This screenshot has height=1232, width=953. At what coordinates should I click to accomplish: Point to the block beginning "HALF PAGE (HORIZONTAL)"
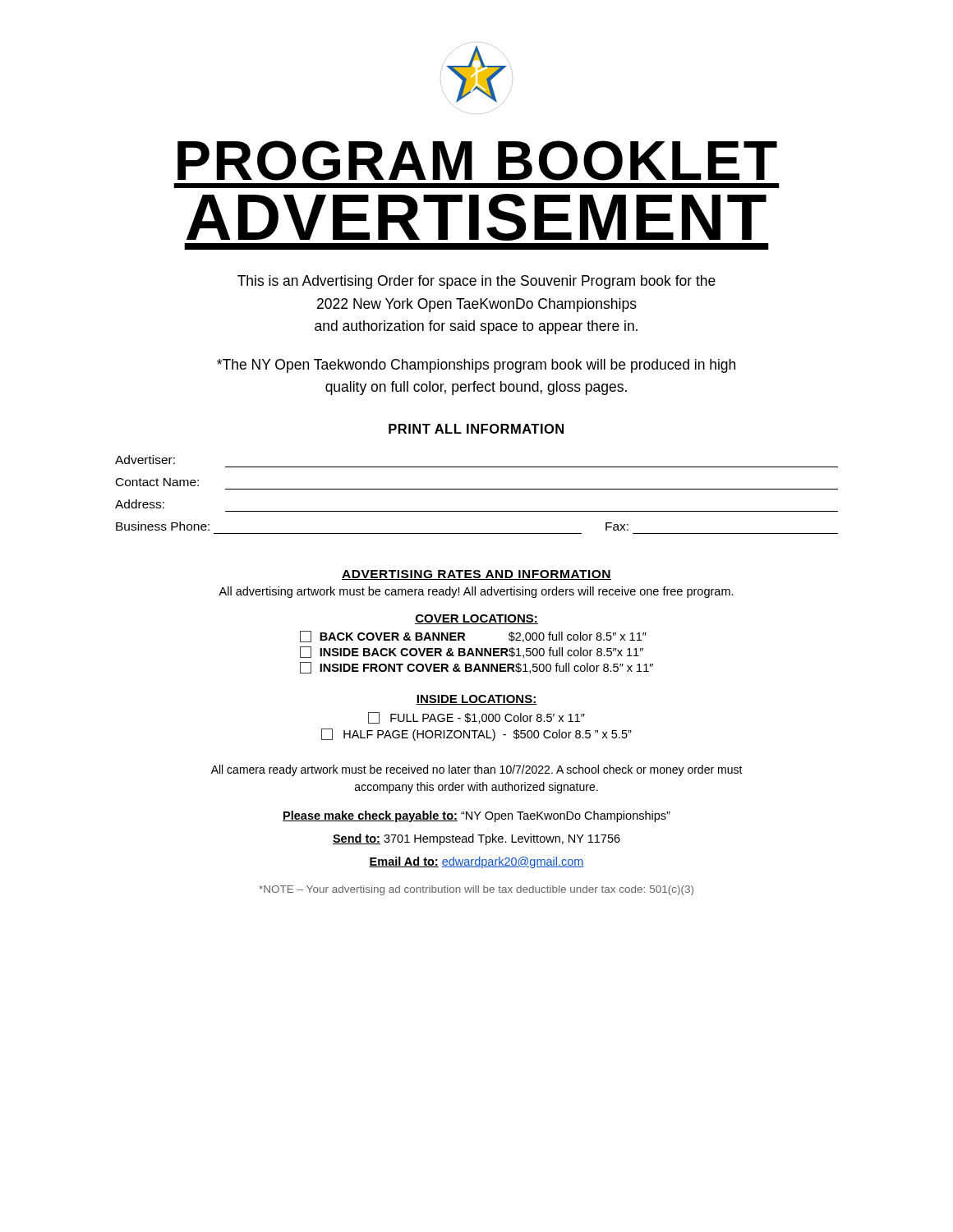tap(476, 734)
